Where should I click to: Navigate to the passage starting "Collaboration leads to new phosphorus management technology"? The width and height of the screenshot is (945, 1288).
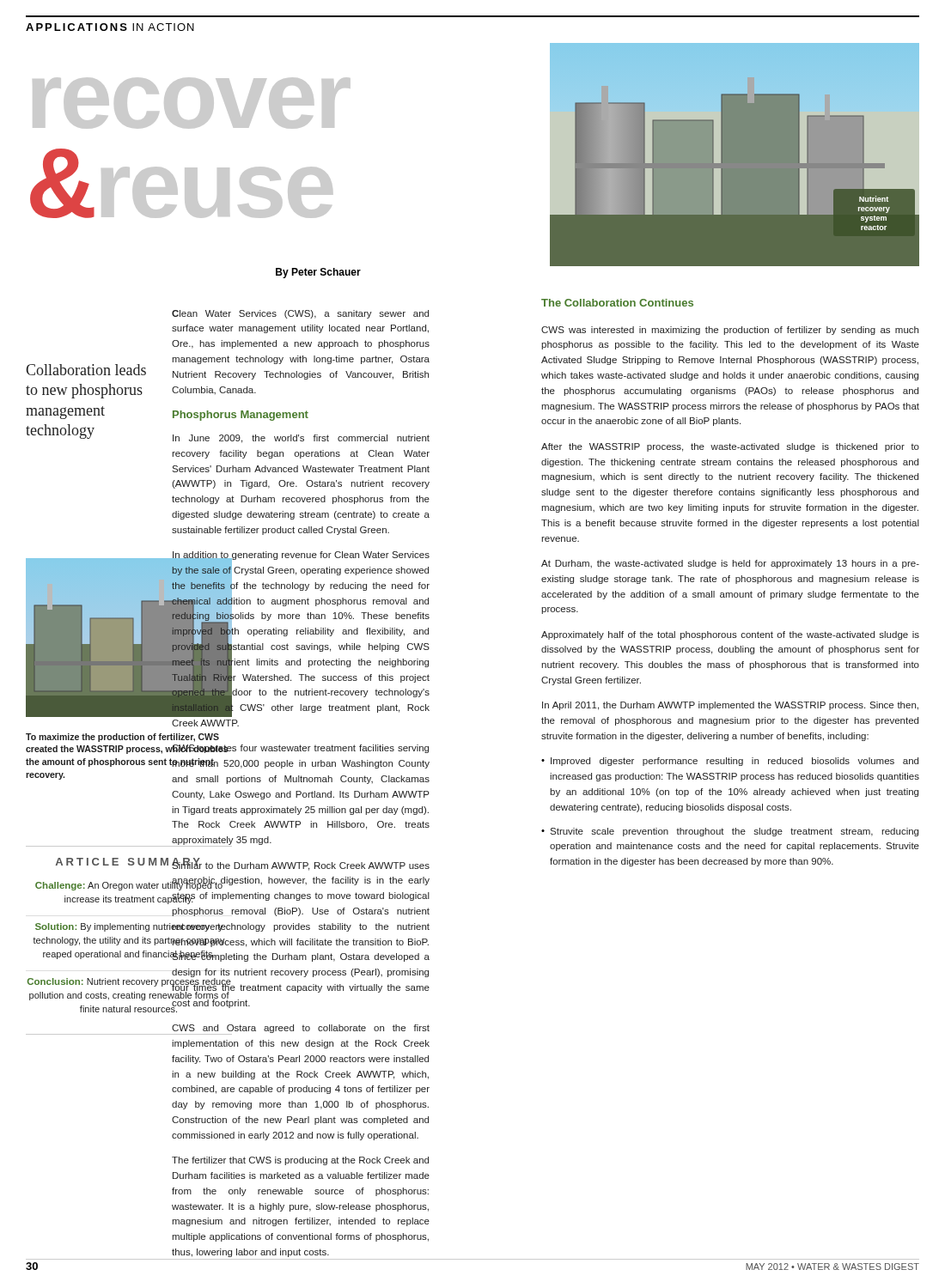coord(86,400)
